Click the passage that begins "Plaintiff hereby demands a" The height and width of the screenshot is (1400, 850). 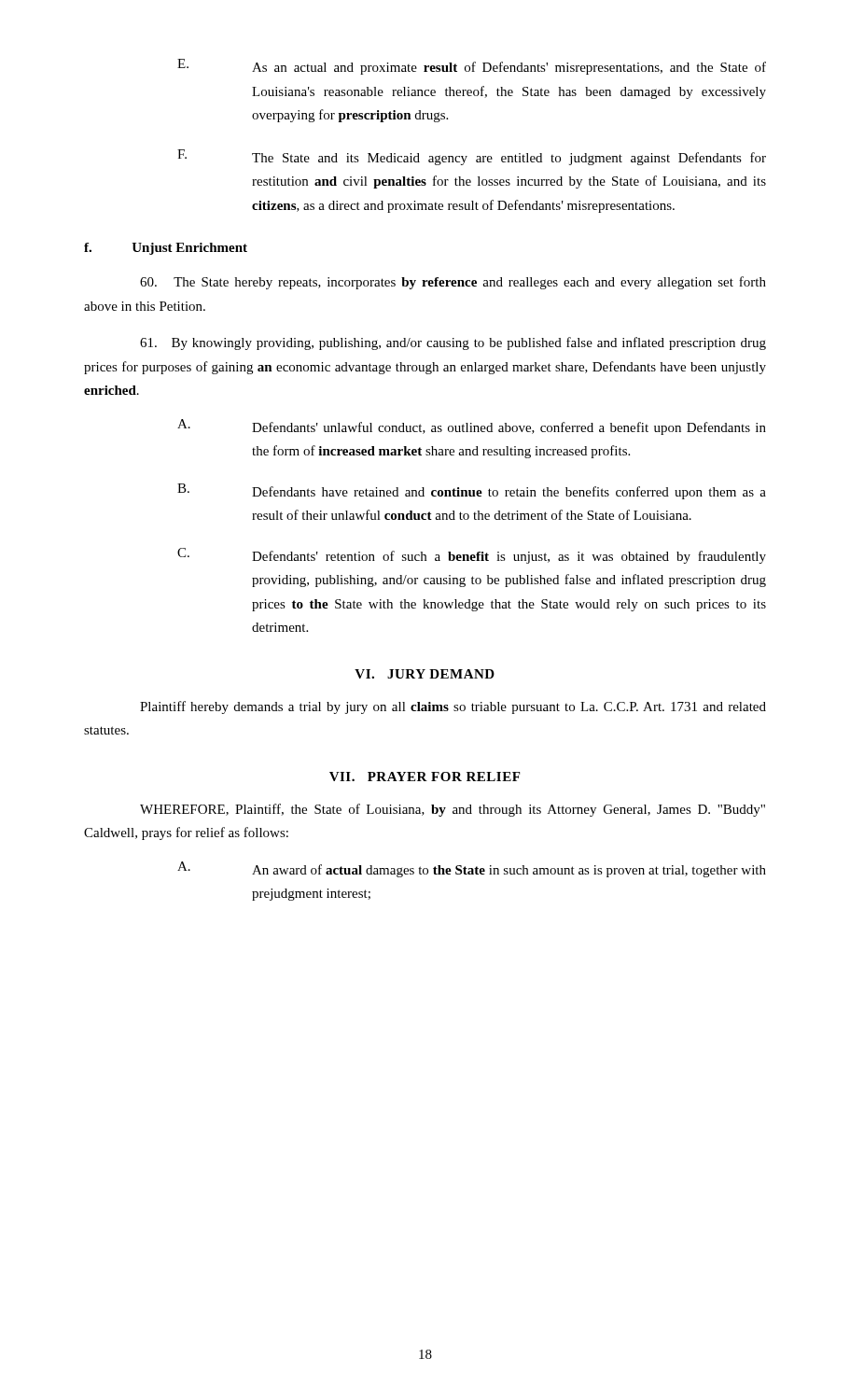(x=425, y=718)
